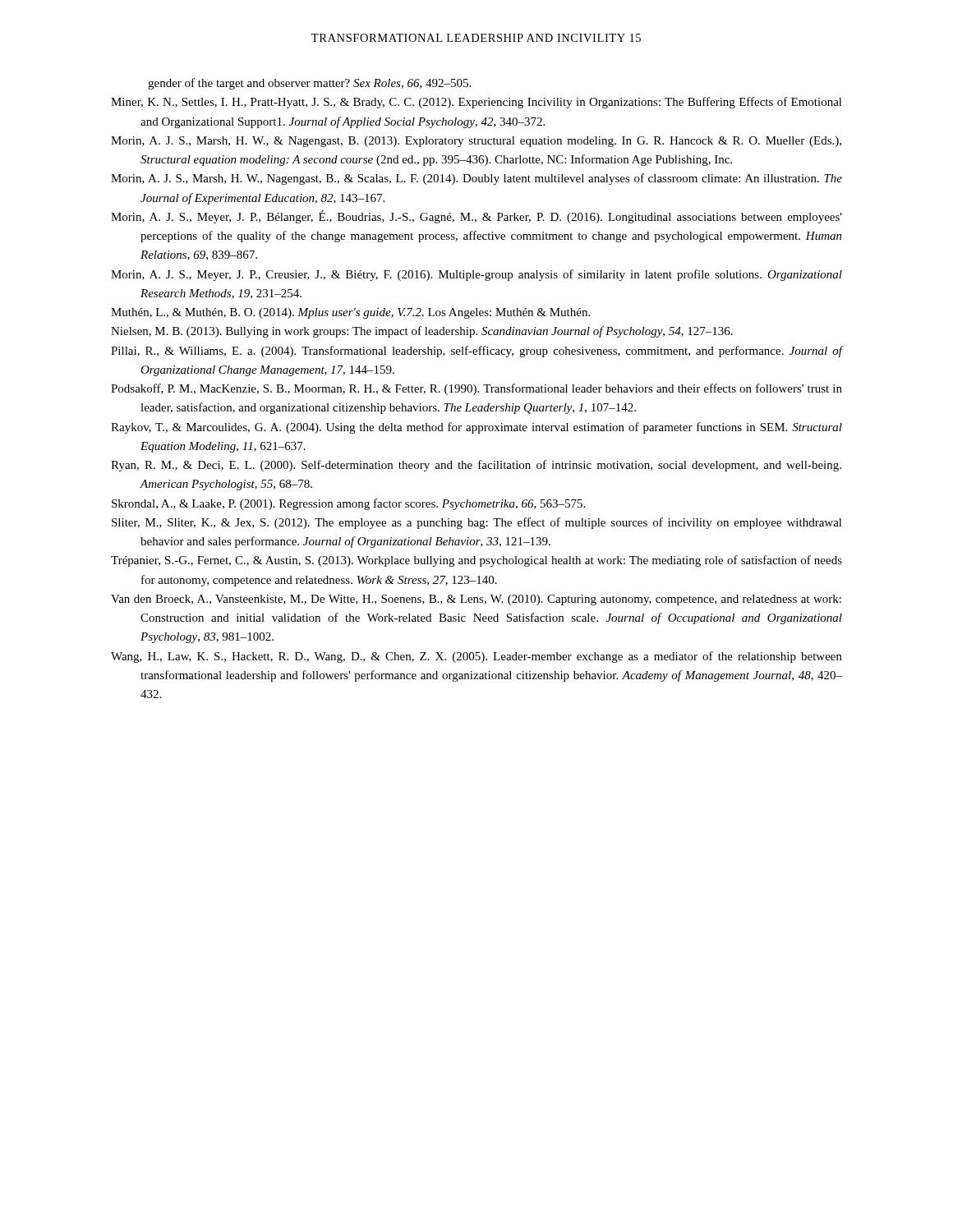This screenshot has height=1232, width=953.
Task: Find the block on this page that starts "Podsakoff, P. M., MacKenzie, S. B.,"
Action: point(476,398)
